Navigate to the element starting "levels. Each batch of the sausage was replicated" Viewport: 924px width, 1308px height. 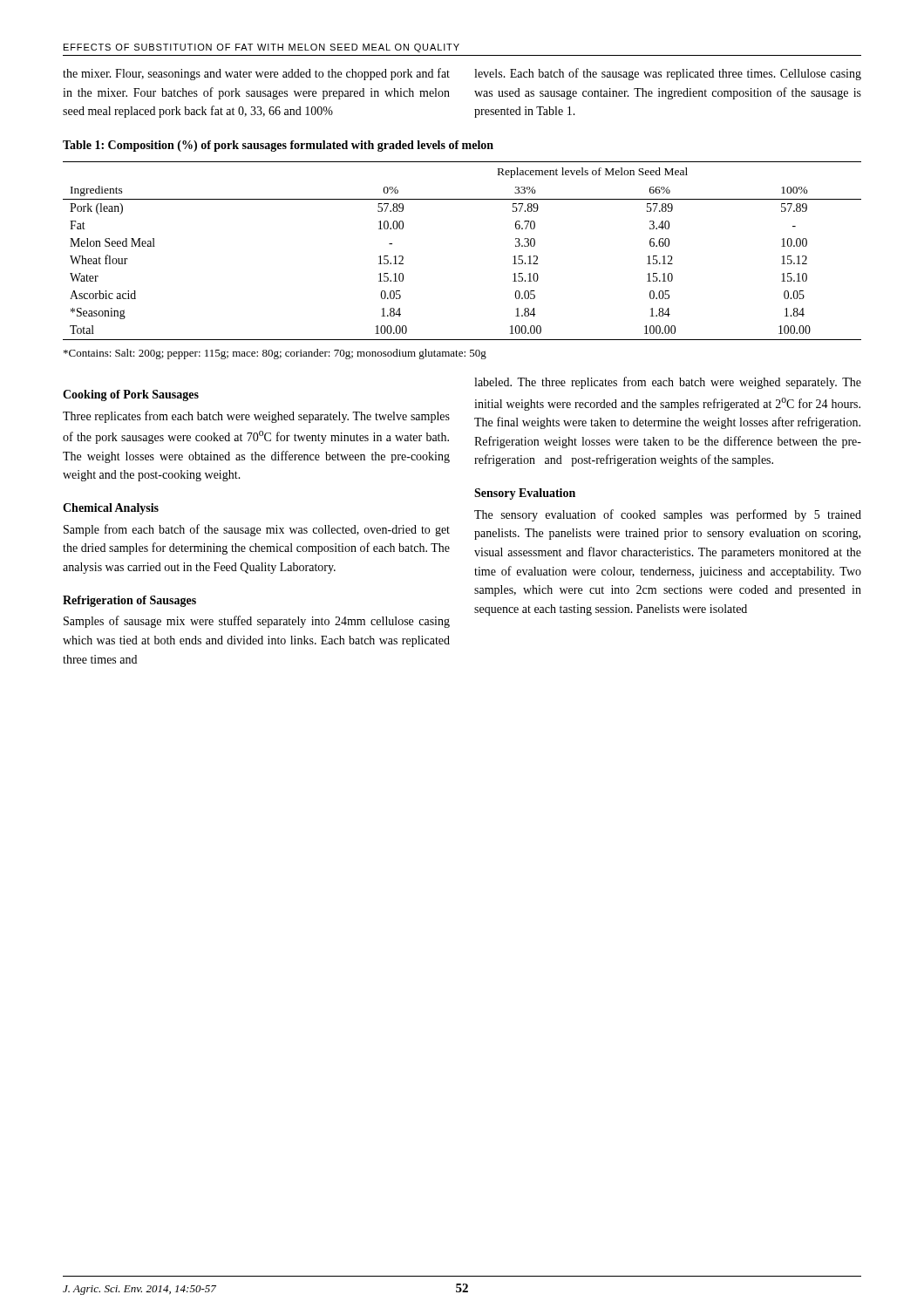(x=668, y=93)
